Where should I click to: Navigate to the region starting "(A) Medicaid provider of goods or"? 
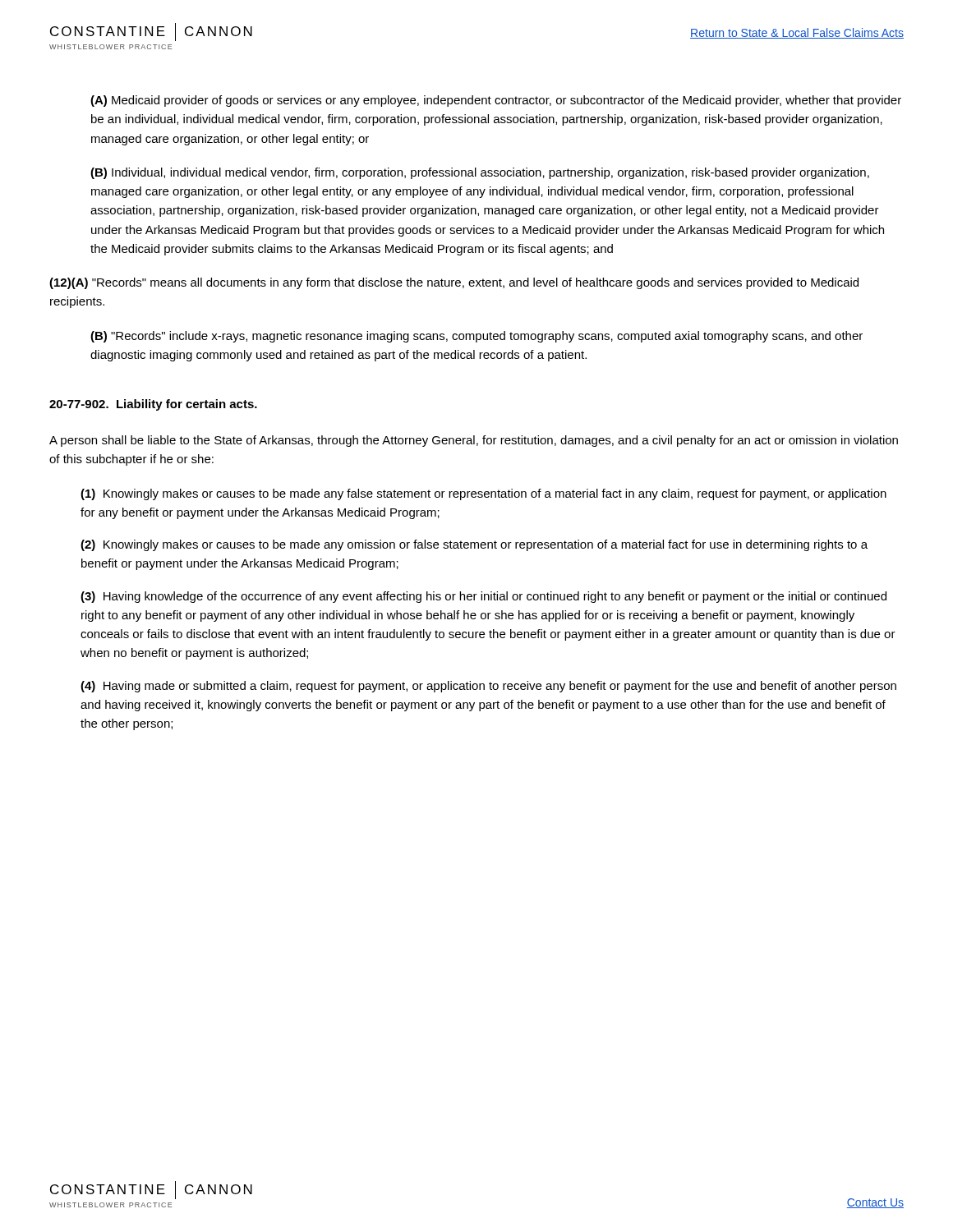(496, 119)
